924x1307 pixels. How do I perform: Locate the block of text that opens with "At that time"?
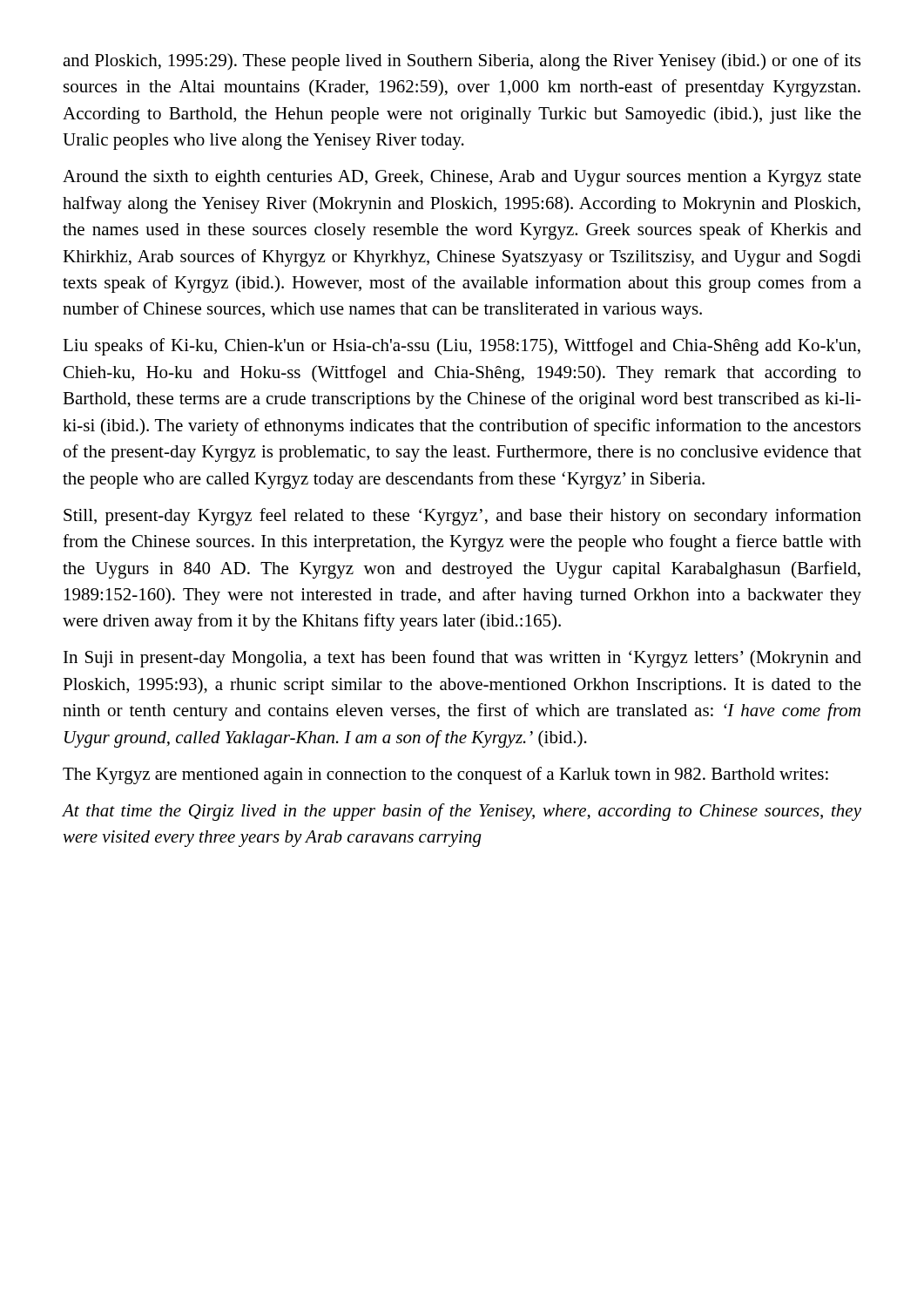462,824
